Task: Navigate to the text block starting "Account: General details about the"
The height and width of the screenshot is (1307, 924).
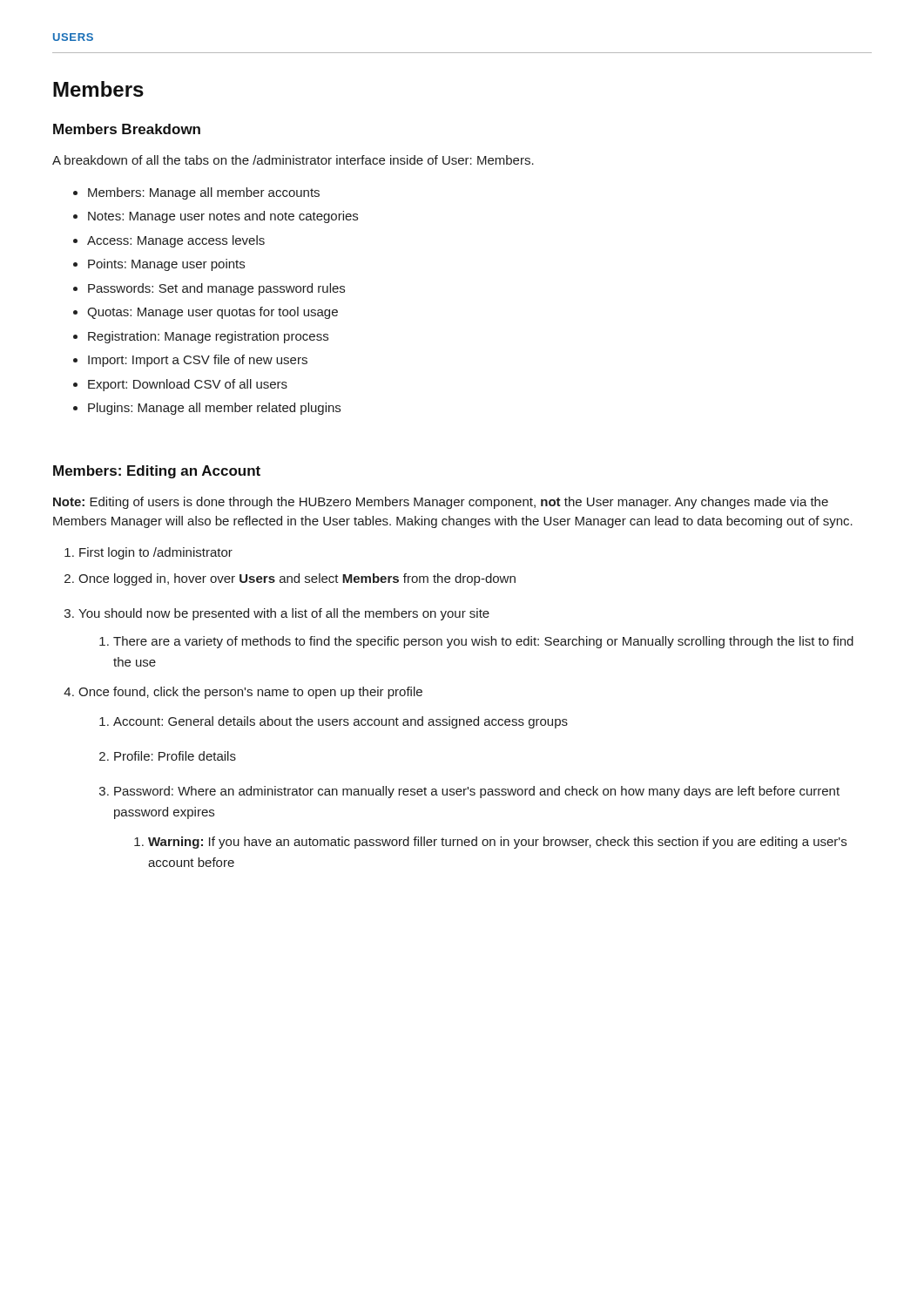Action: coord(340,721)
